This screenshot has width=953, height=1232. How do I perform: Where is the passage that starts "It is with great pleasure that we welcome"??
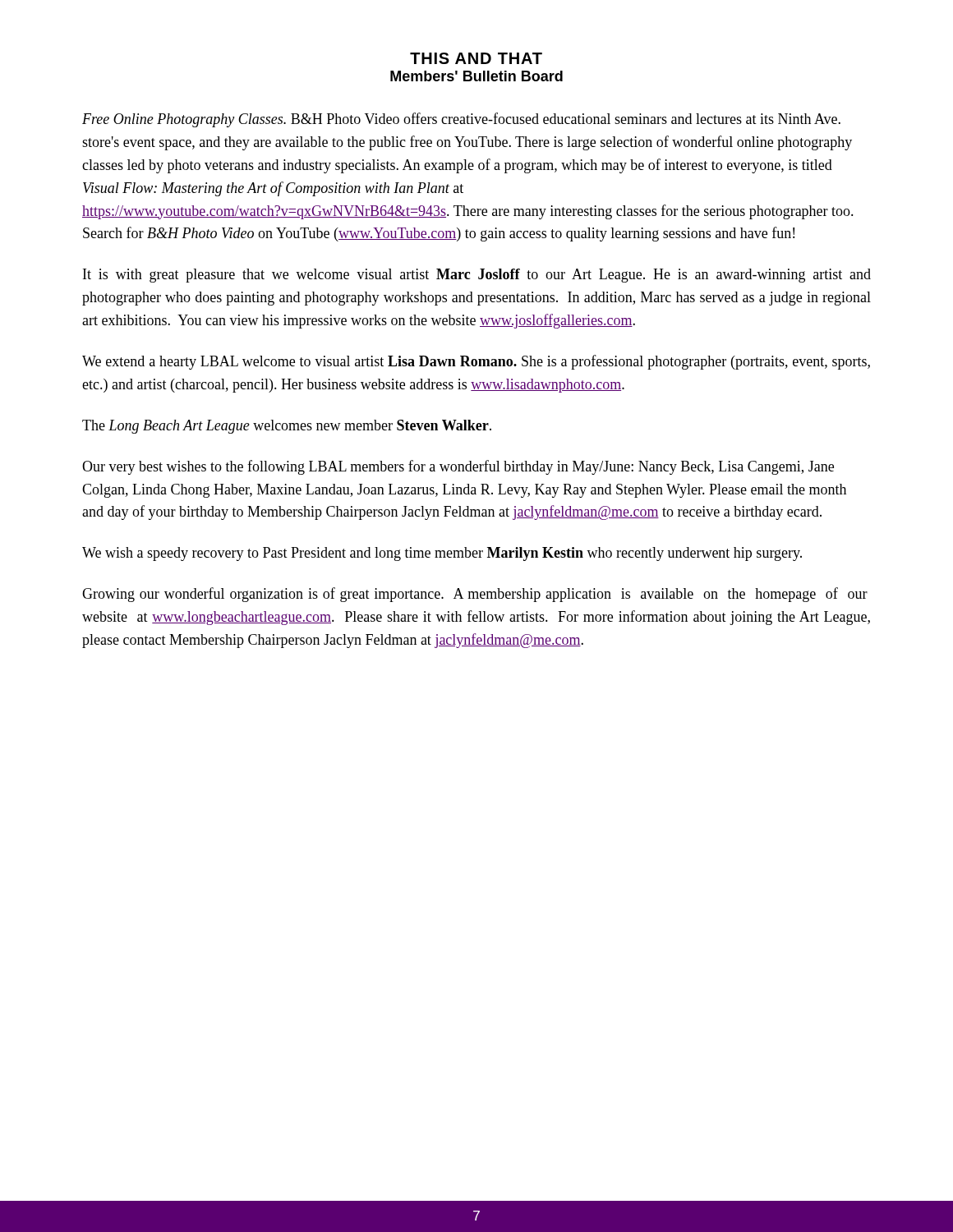pyautogui.click(x=476, y=298)
